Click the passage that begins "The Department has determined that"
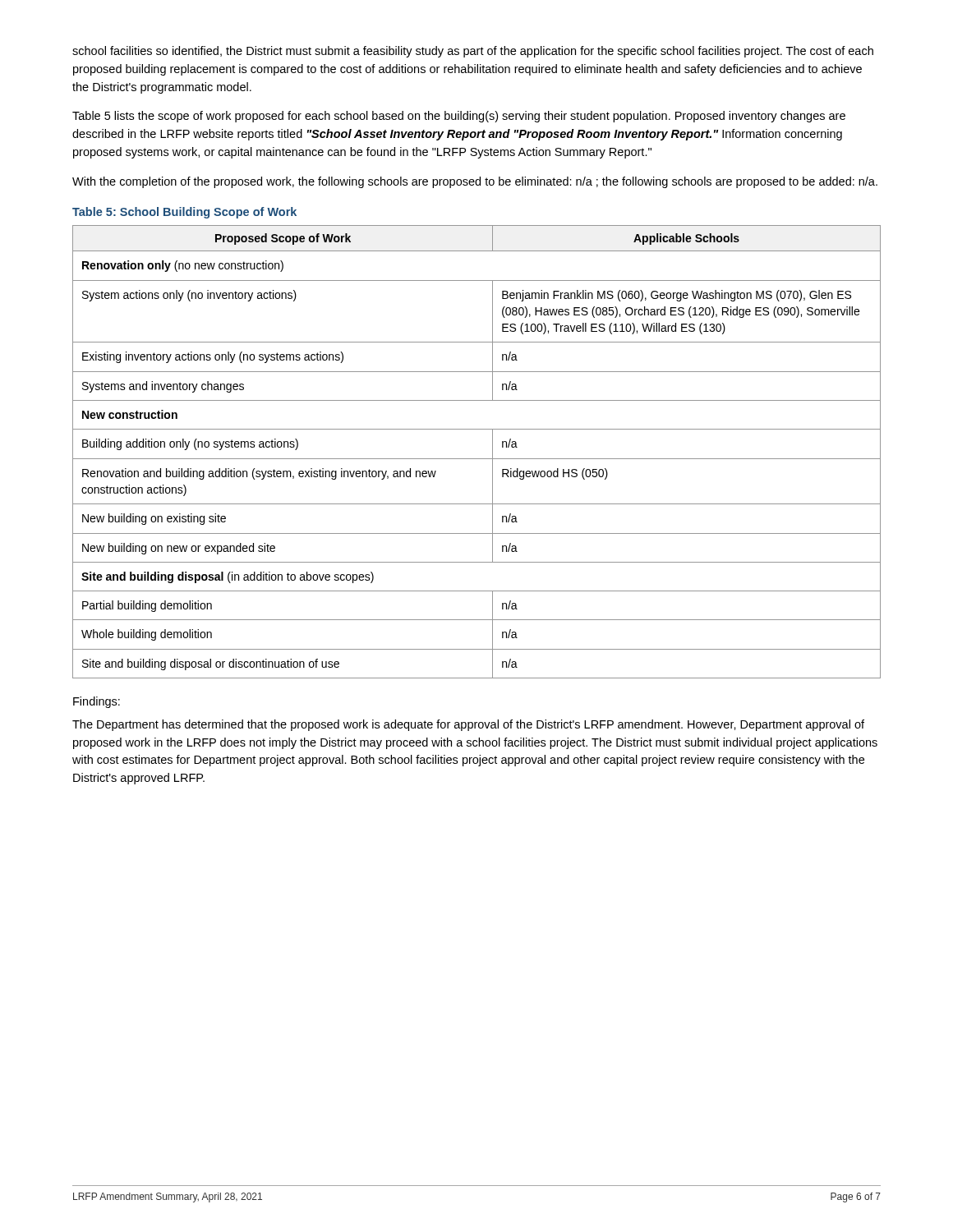Viewport: 953px width, 1232px height. coord(475,751)
